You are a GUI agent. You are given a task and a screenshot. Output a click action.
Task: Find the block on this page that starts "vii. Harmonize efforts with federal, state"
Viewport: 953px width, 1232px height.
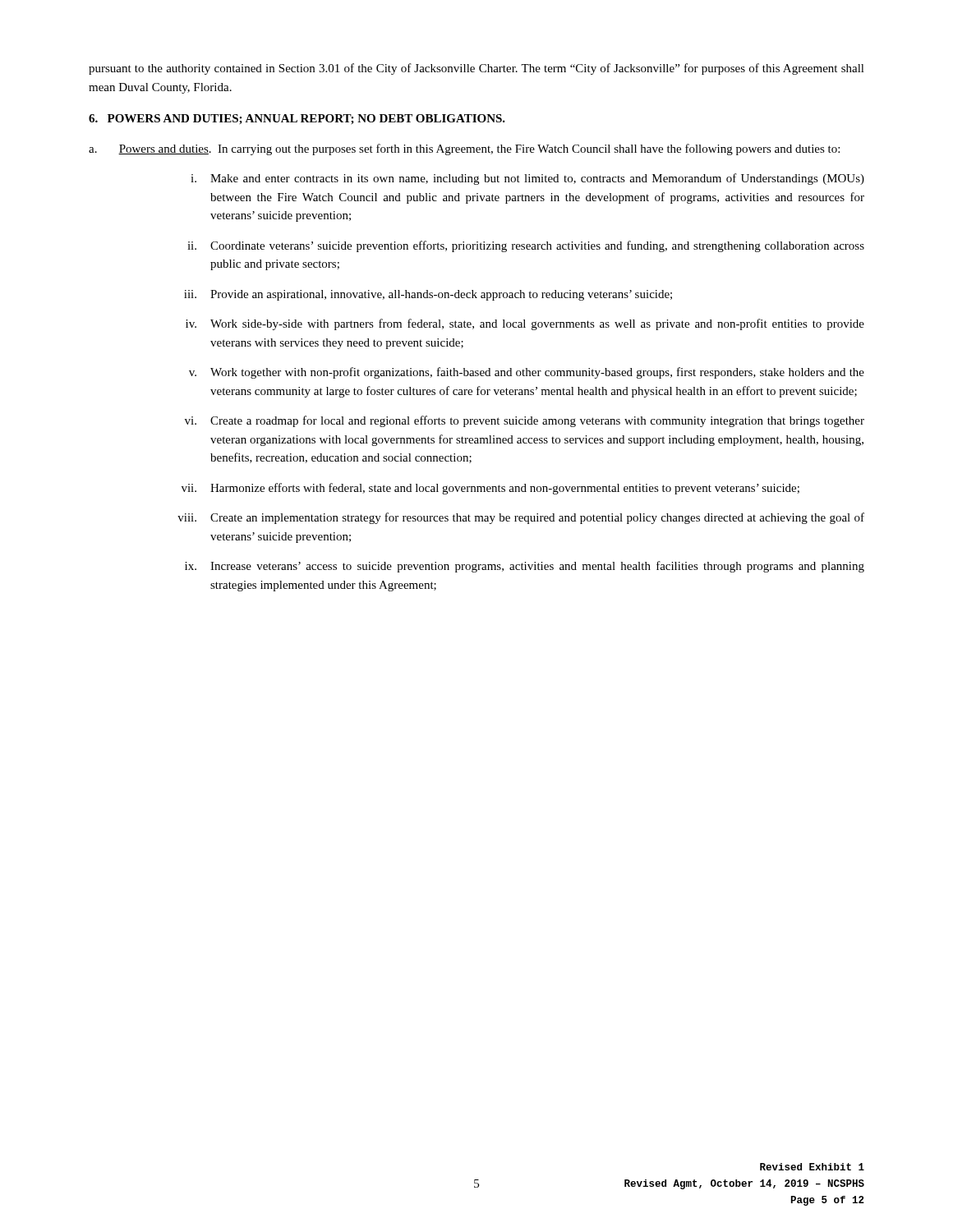pyautogui.click(x=509, y=488)
